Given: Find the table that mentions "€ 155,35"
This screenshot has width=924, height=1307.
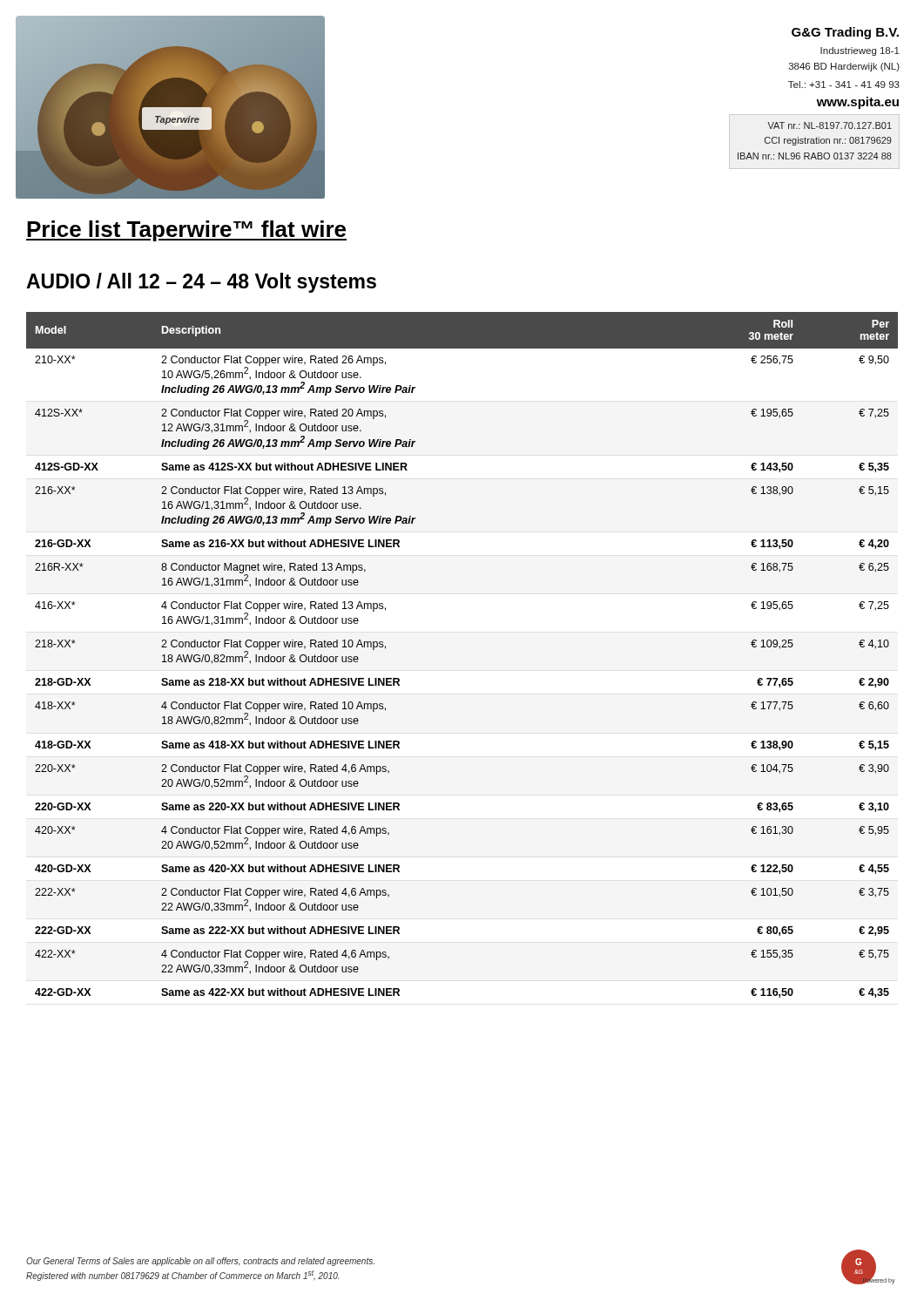Looking at the screenshot, I should pos(462,658).
